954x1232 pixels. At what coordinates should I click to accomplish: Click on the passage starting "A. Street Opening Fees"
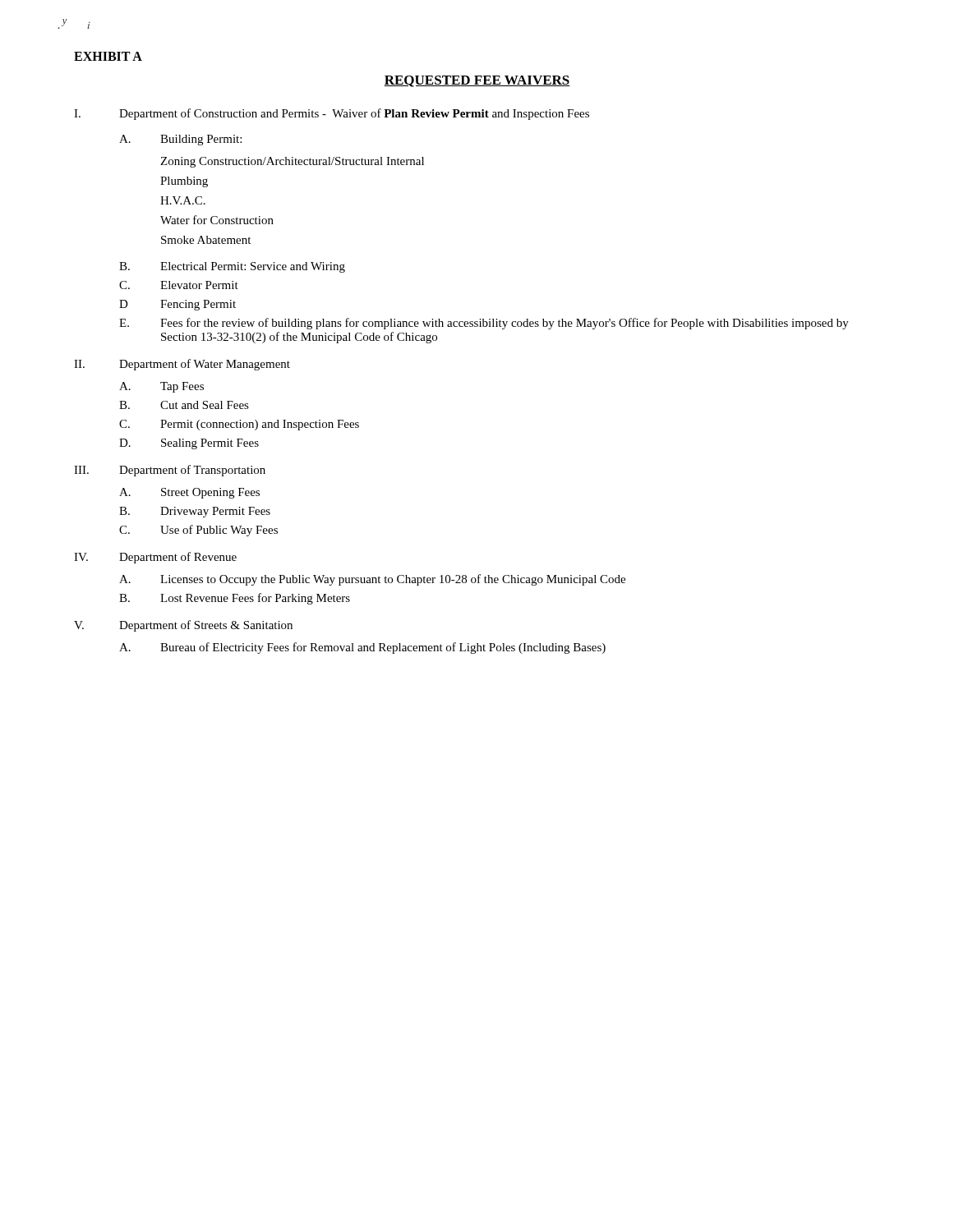[x=189, y=493]
